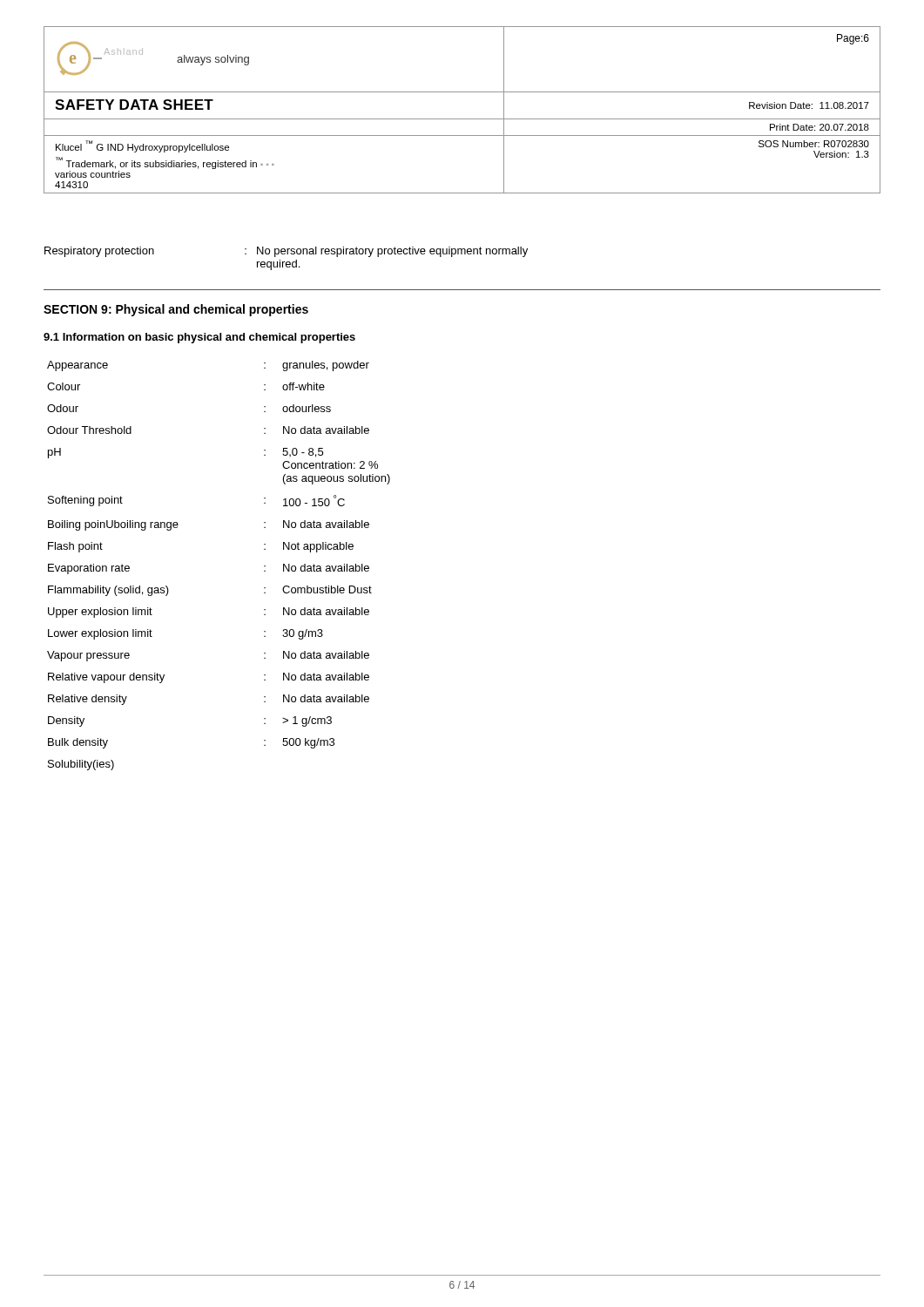The height and width of the screenshot is (1307, 924).
Task: Locate the block starting "Respiratory protection :"
Action: click(x=286, y=257)
